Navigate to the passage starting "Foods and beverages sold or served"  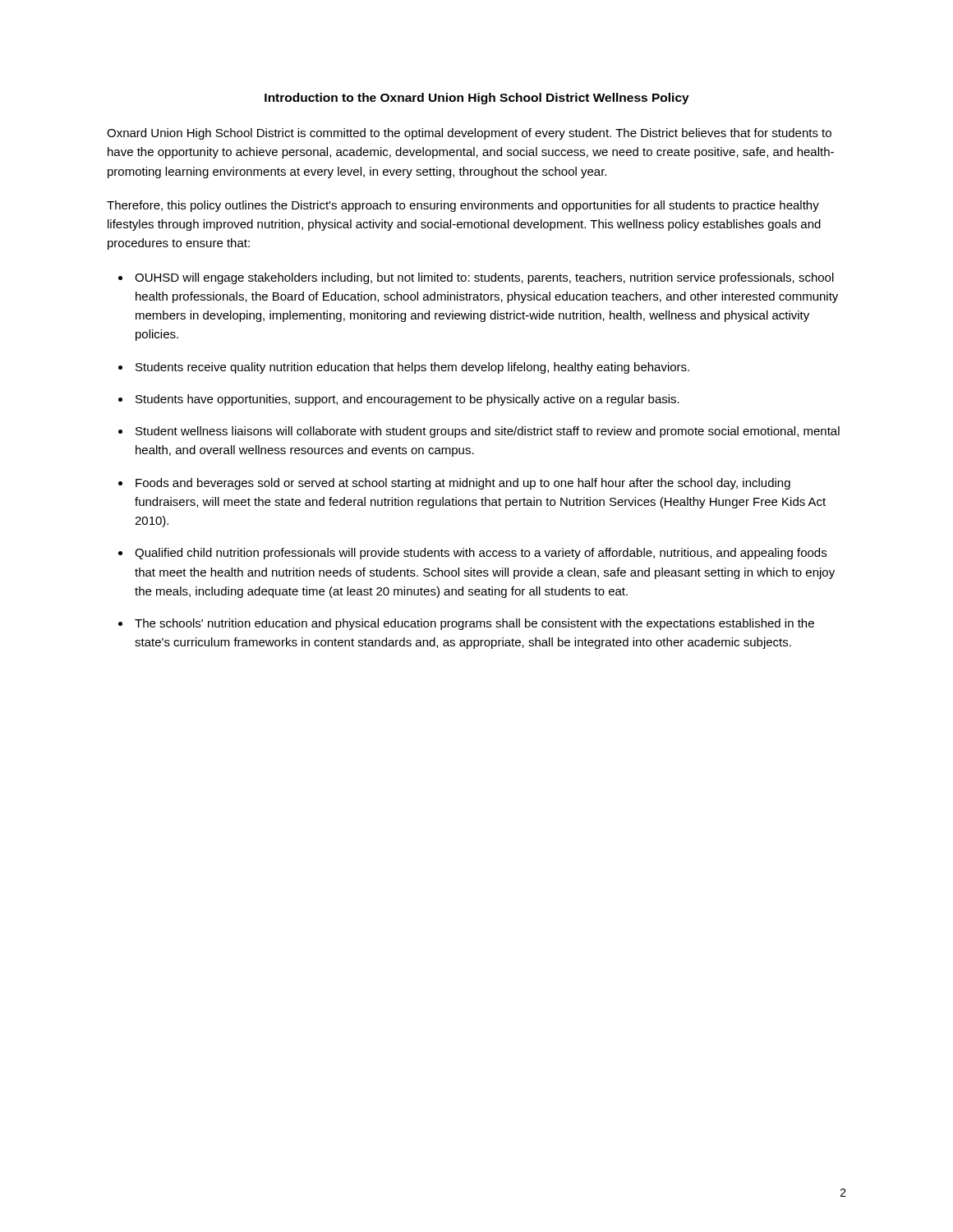click(480, 501)
